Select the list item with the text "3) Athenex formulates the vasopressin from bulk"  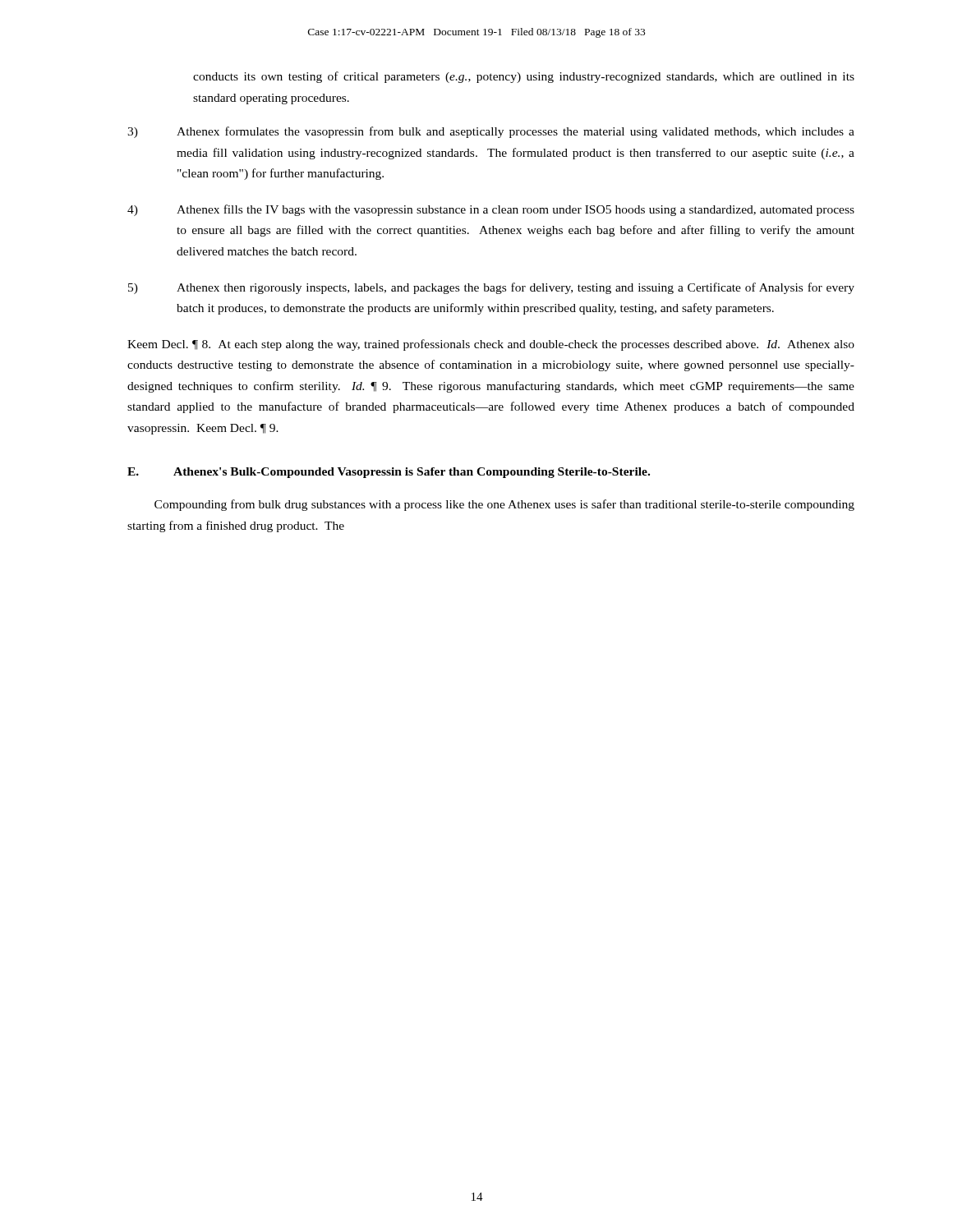click(x=491, y=152)
